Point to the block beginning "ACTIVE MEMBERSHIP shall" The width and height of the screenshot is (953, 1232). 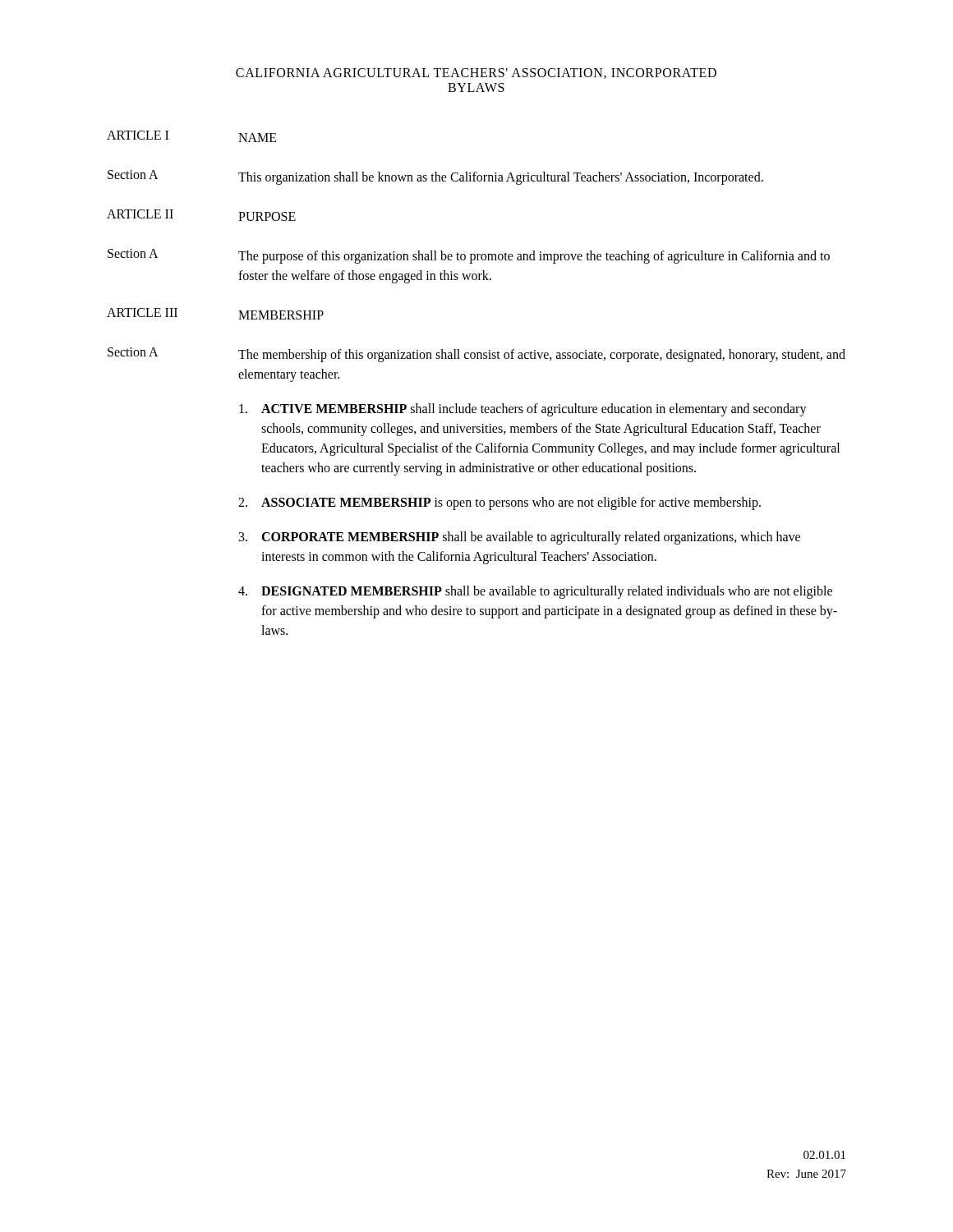[x=542, y=439]
